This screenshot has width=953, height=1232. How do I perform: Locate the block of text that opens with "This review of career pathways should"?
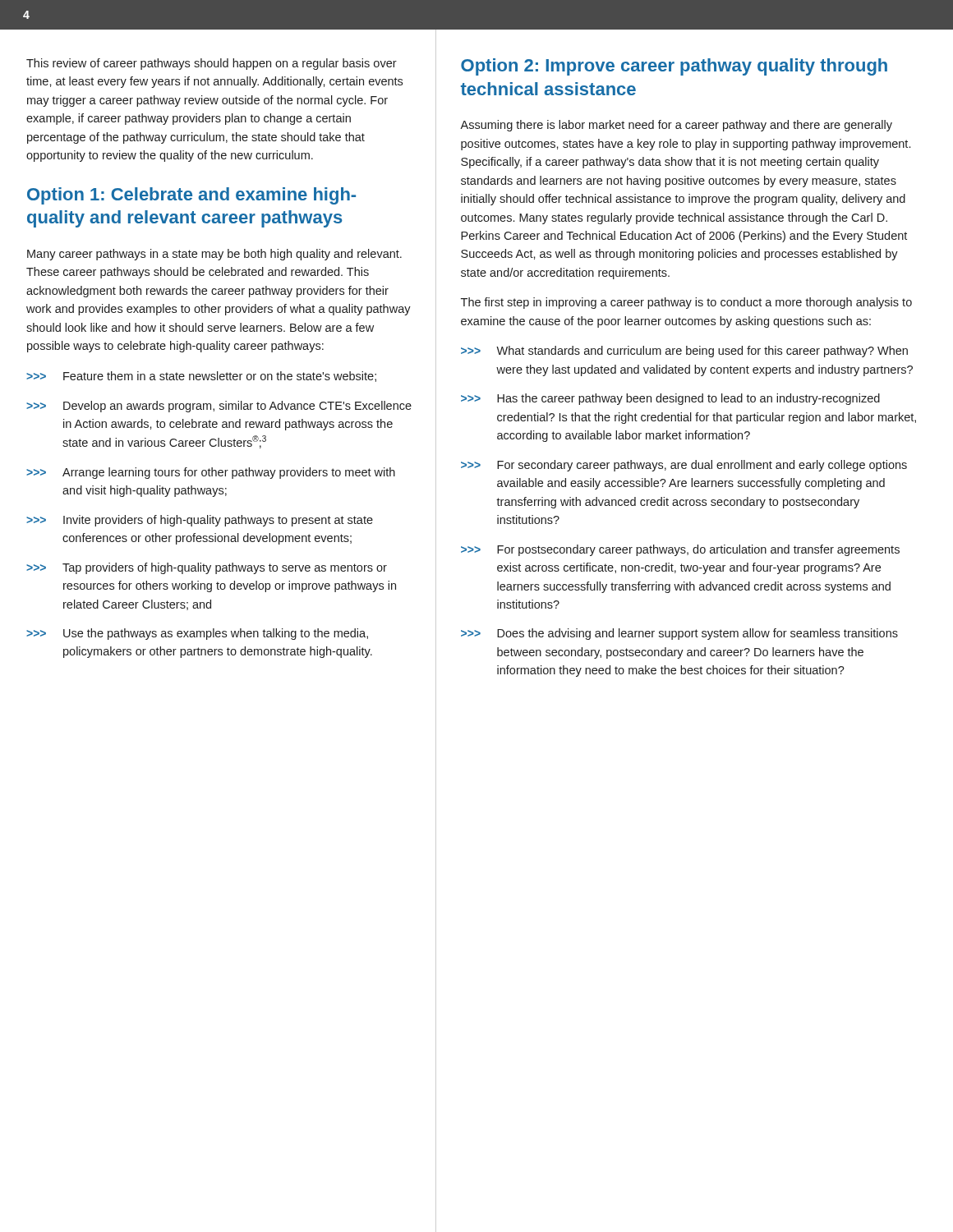[215, 109]
